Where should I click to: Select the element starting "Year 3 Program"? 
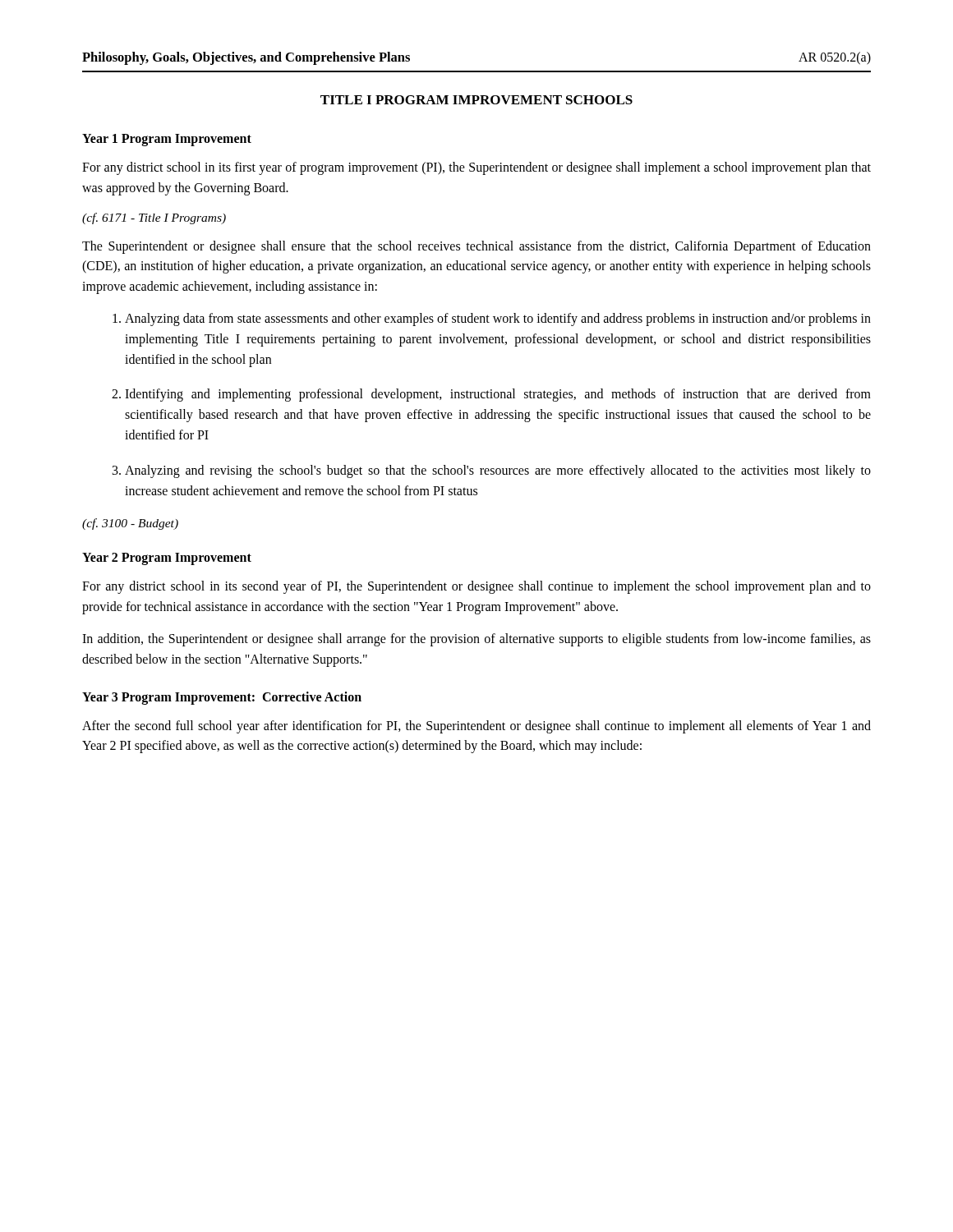click(x=222, y=697)
